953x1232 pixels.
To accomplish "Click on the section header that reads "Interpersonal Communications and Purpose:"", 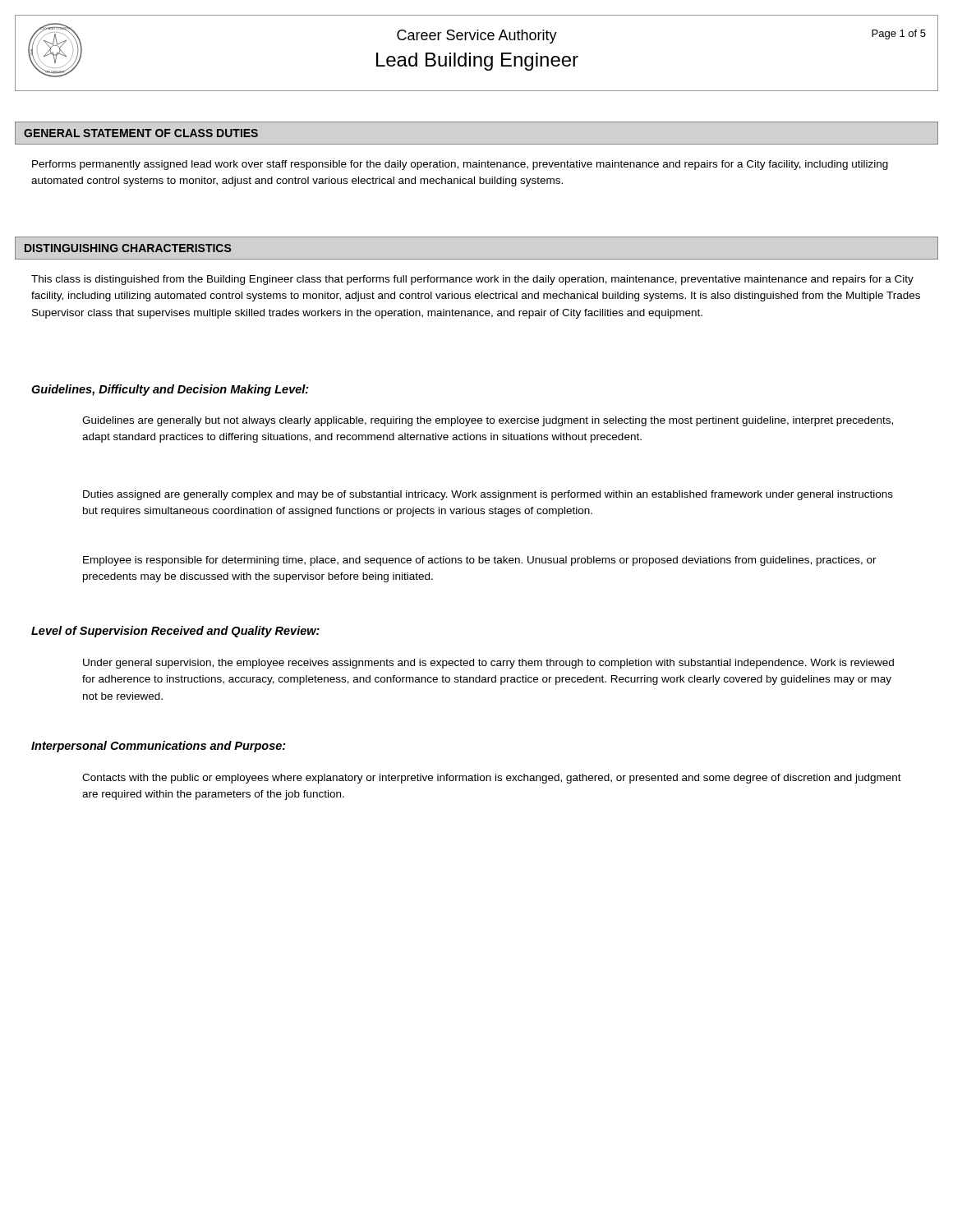I will coord(159,746).
